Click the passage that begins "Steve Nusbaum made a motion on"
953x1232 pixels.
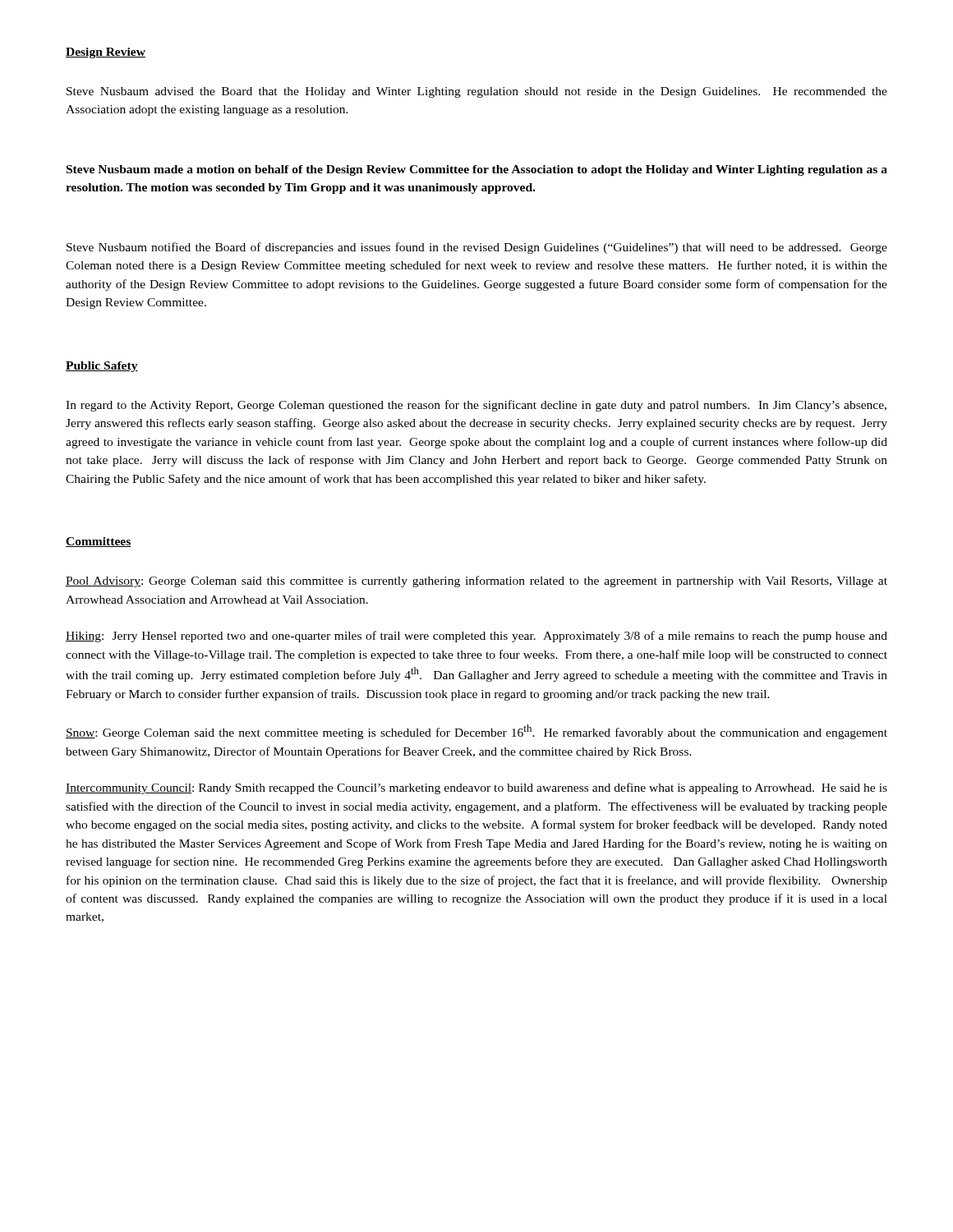coord(476,178)
